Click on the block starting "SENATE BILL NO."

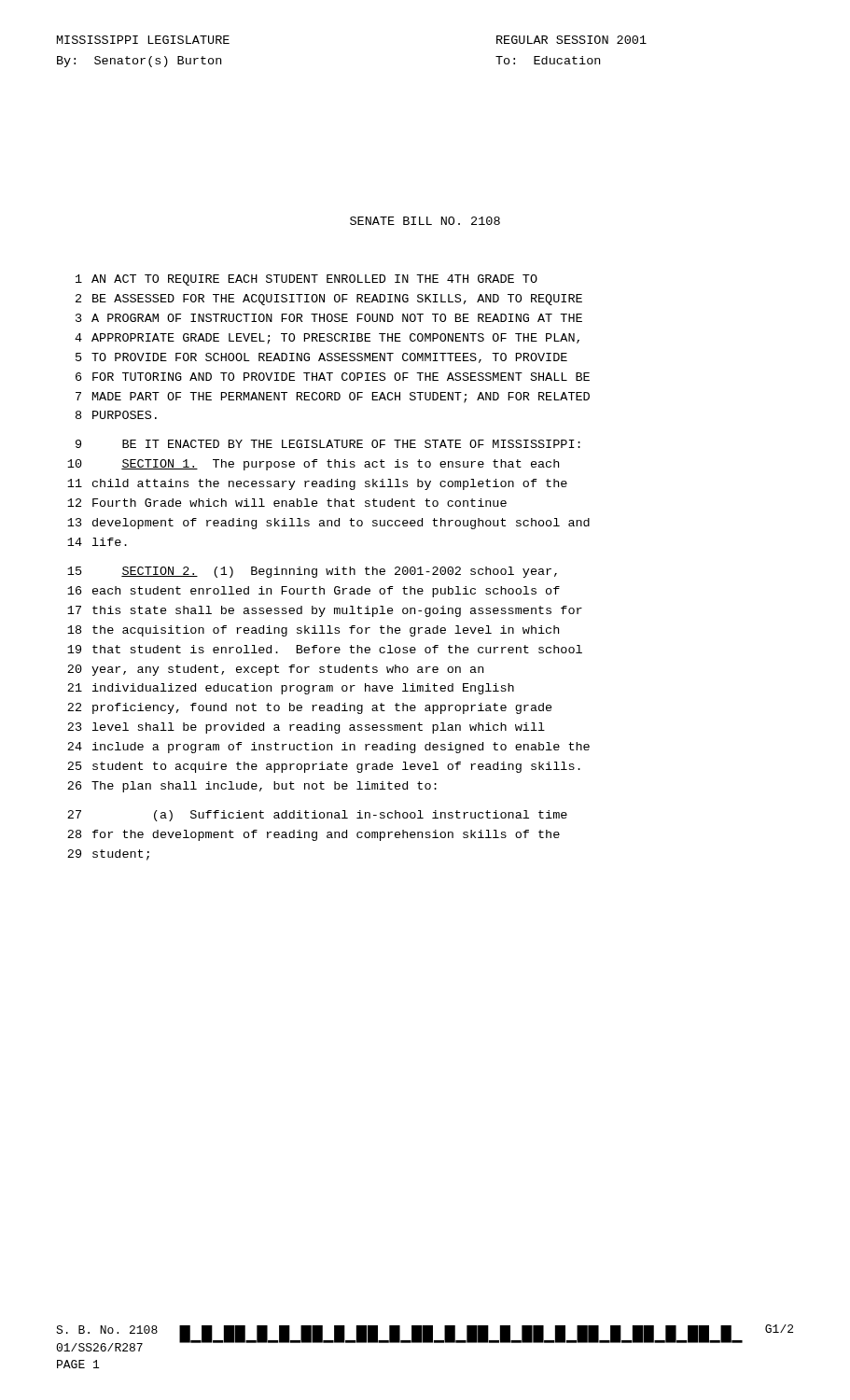coord(425,222)
